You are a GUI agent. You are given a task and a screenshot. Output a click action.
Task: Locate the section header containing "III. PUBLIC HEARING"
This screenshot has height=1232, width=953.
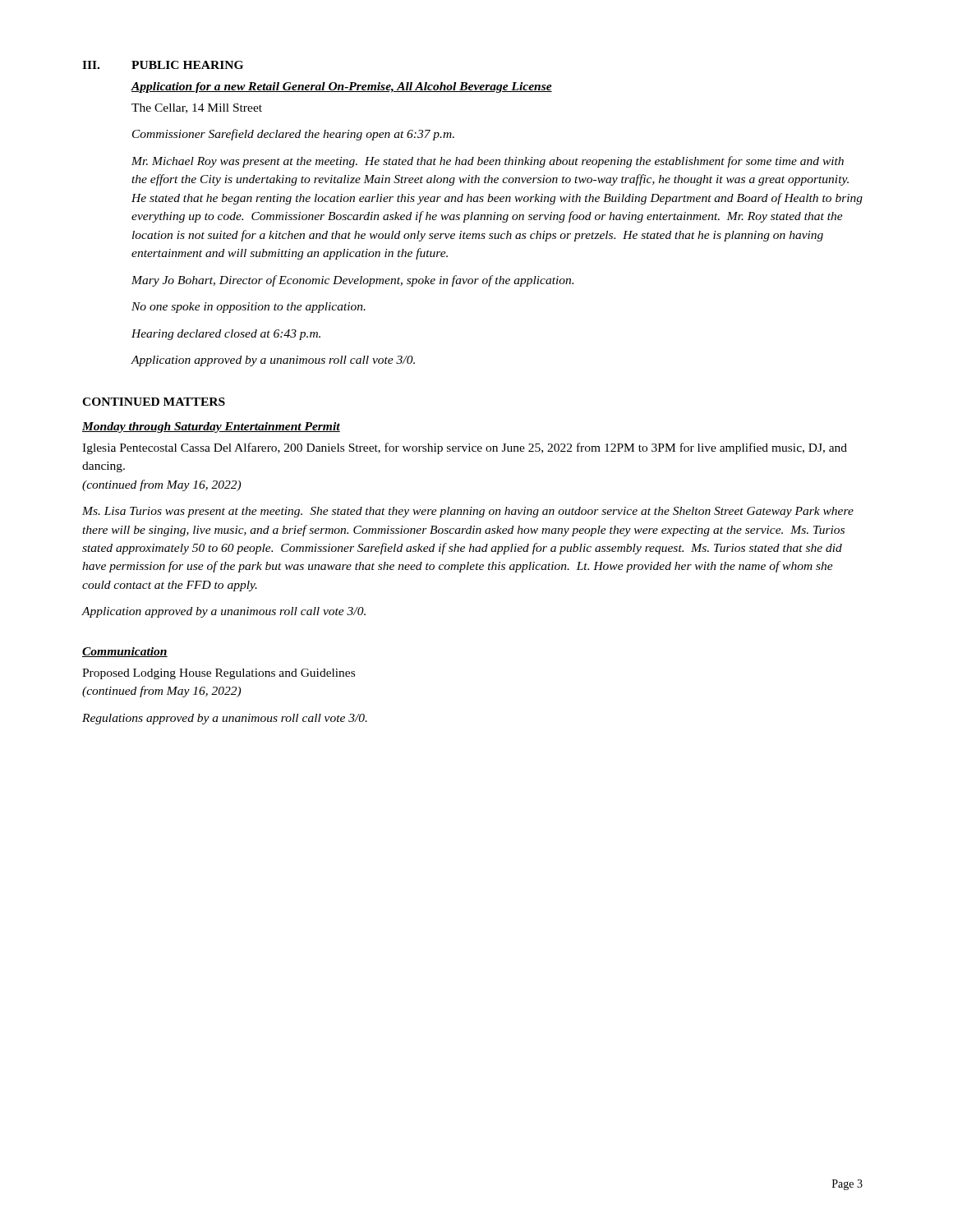point(163,65)
